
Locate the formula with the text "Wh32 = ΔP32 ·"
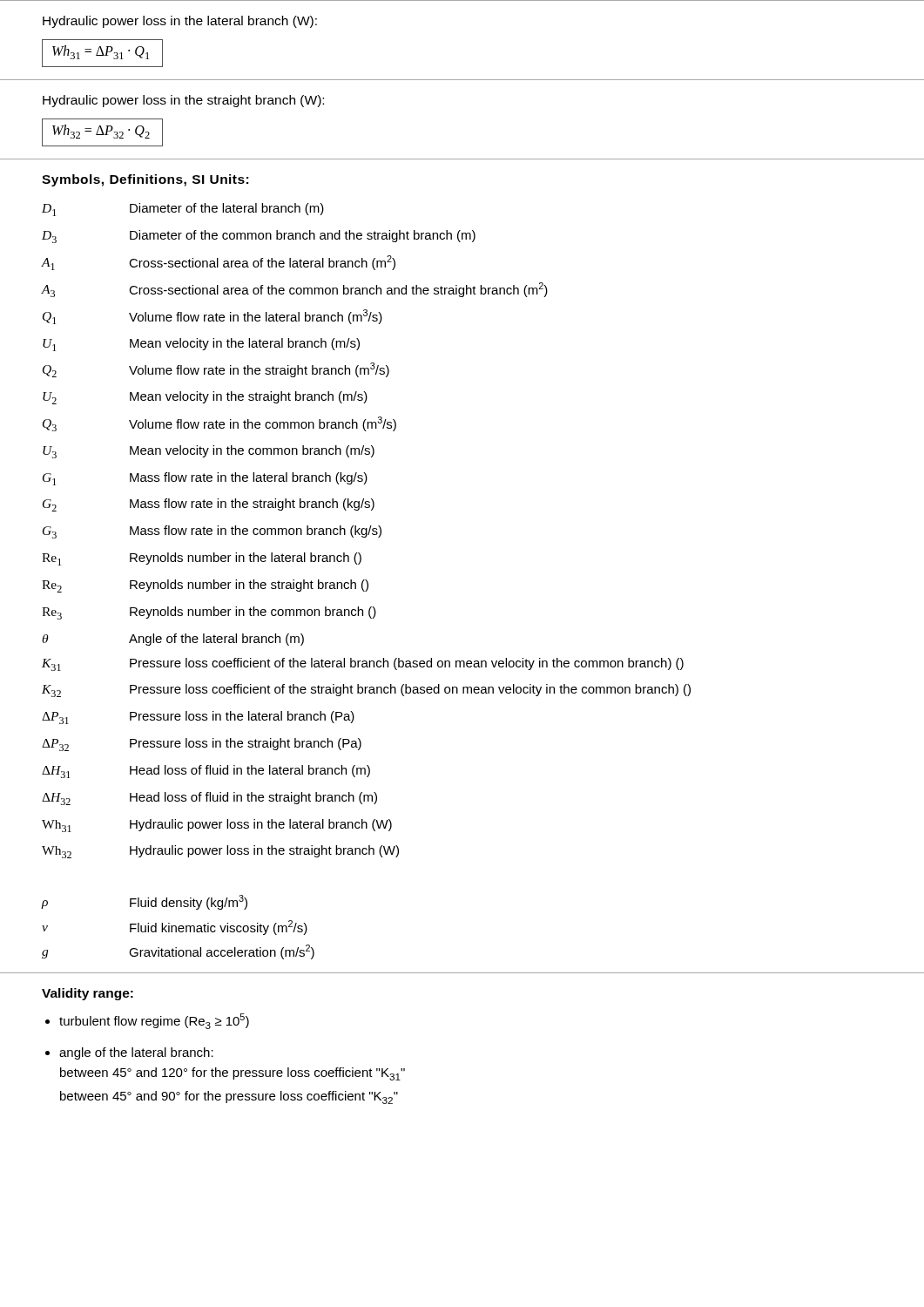click(x=102, y=133)
